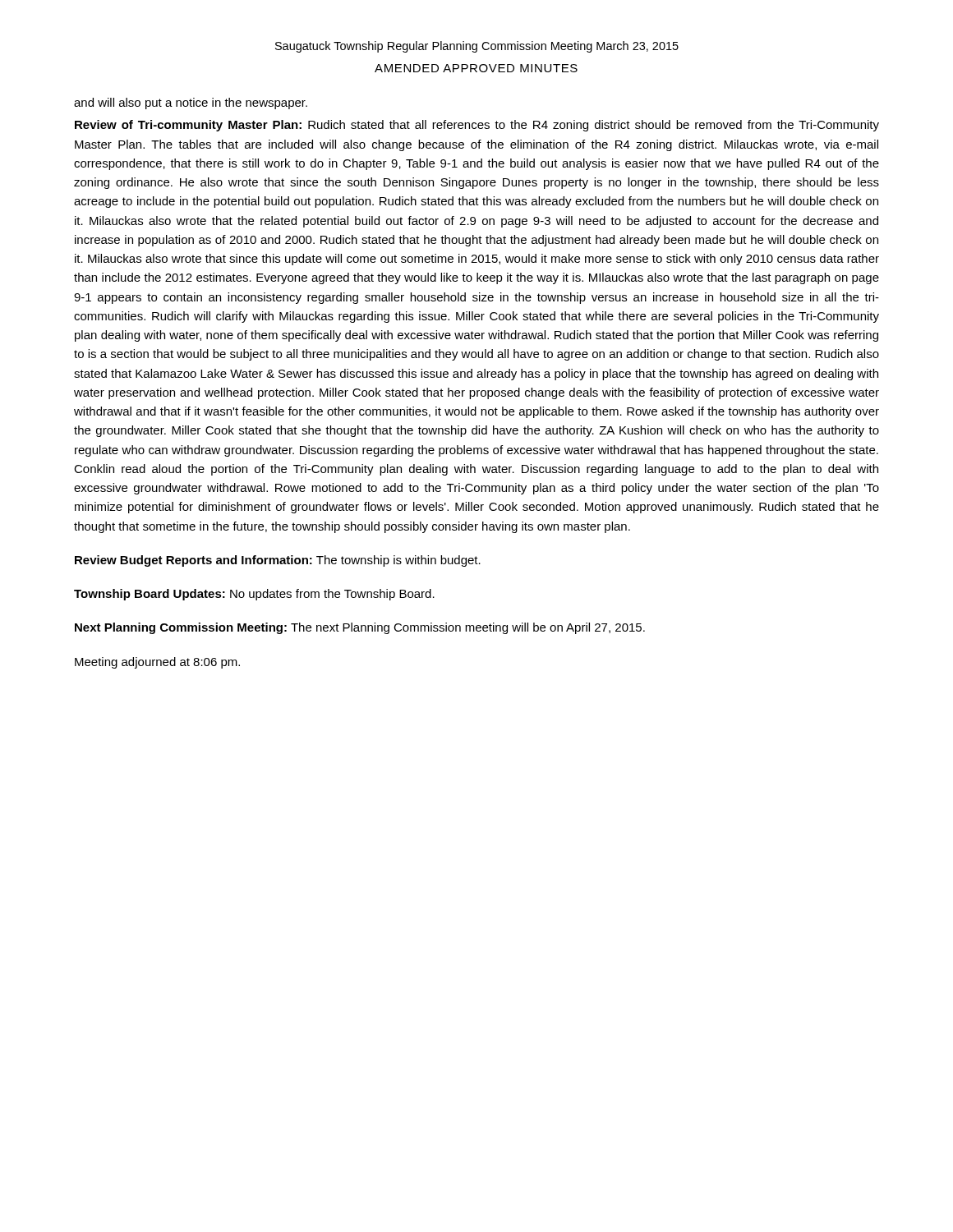Where is the passage that starts "Township Board Updates: No updates from the Township"?
The image size is (953, 1232).
(255, 593)
